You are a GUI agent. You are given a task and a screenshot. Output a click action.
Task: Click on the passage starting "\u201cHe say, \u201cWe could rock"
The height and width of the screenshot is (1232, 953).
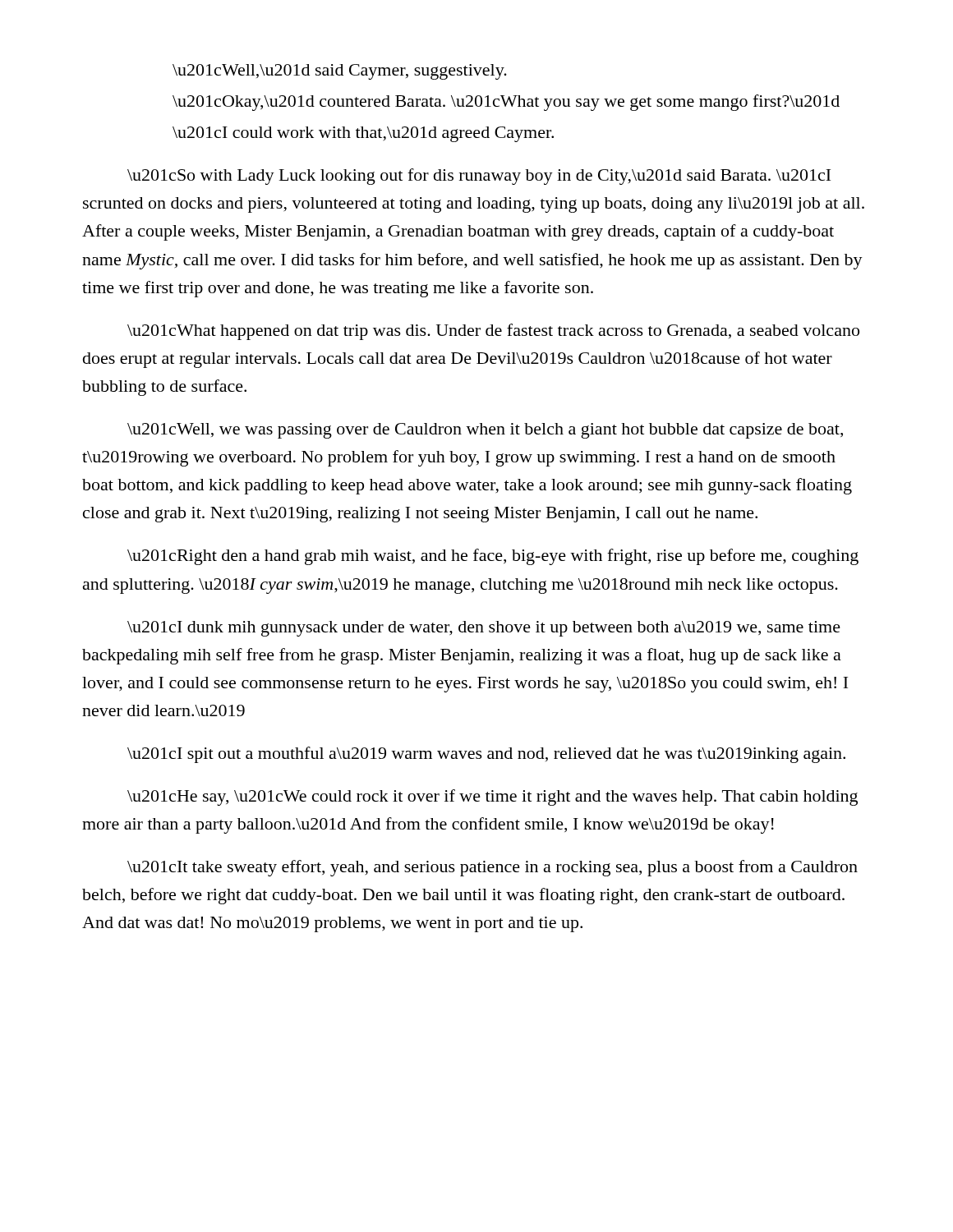click(x=470, y=810)
